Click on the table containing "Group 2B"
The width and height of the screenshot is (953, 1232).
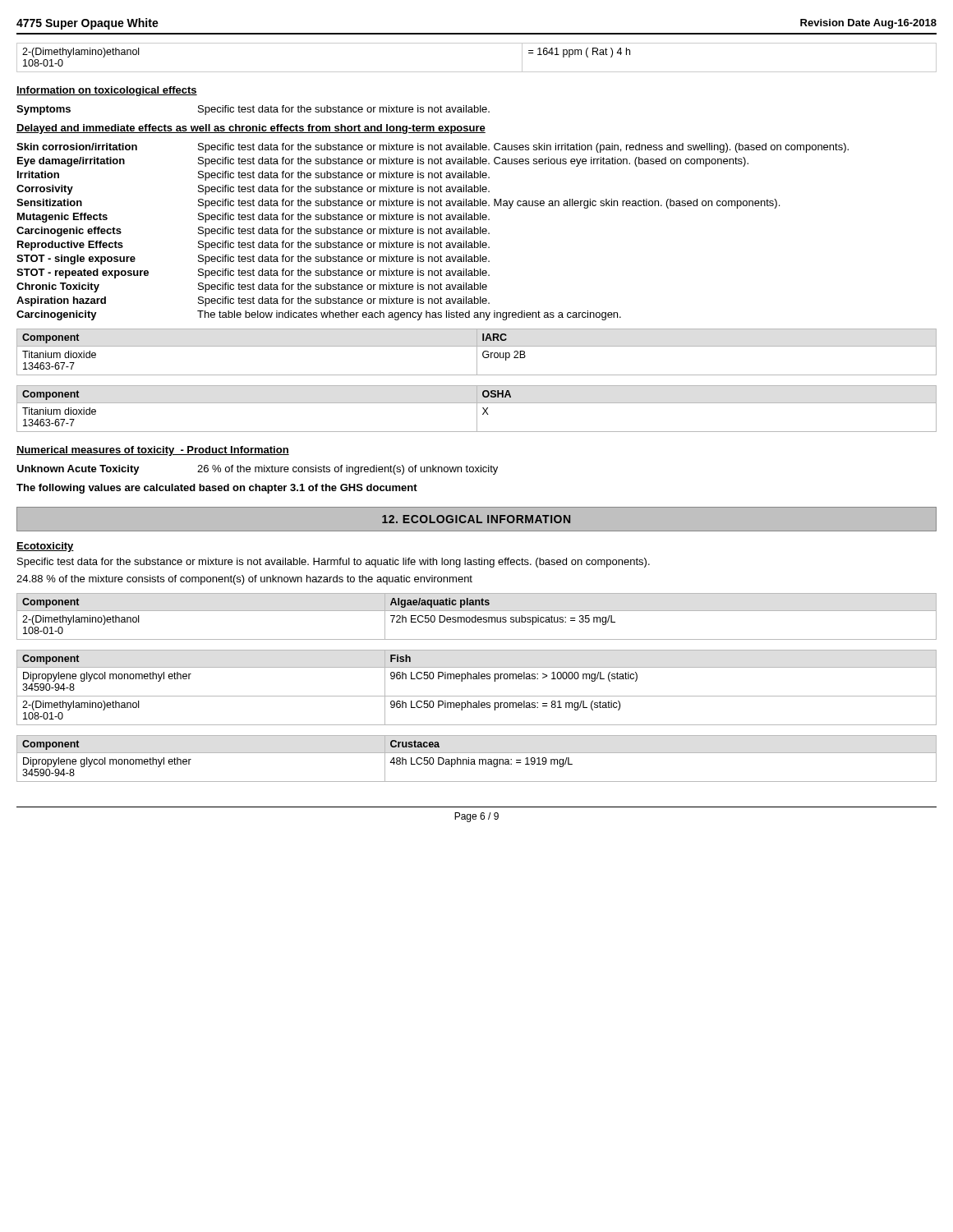pos(476,352)
